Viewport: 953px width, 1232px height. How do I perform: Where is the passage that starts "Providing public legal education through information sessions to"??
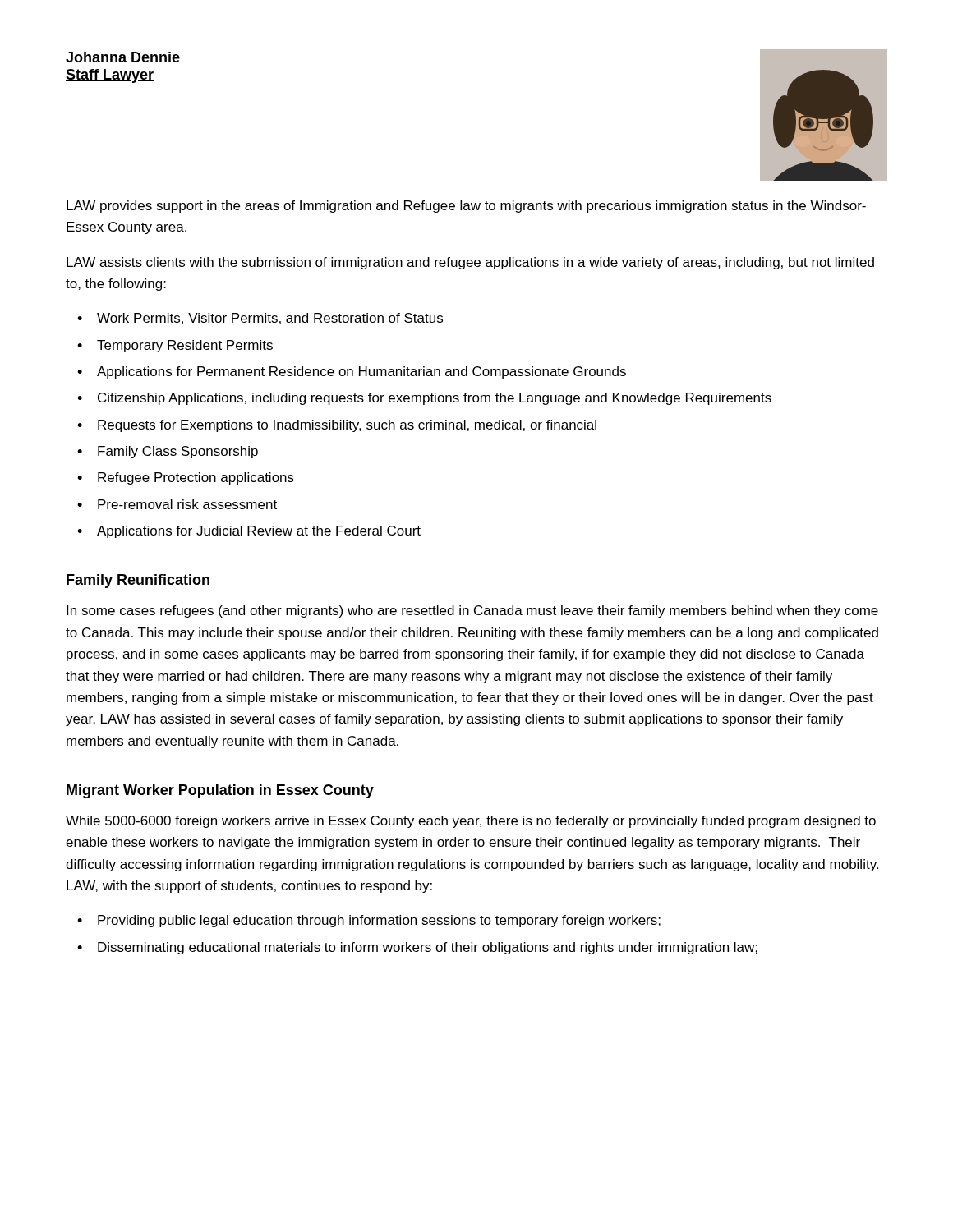pyautogui.click(x=379, y=920)
